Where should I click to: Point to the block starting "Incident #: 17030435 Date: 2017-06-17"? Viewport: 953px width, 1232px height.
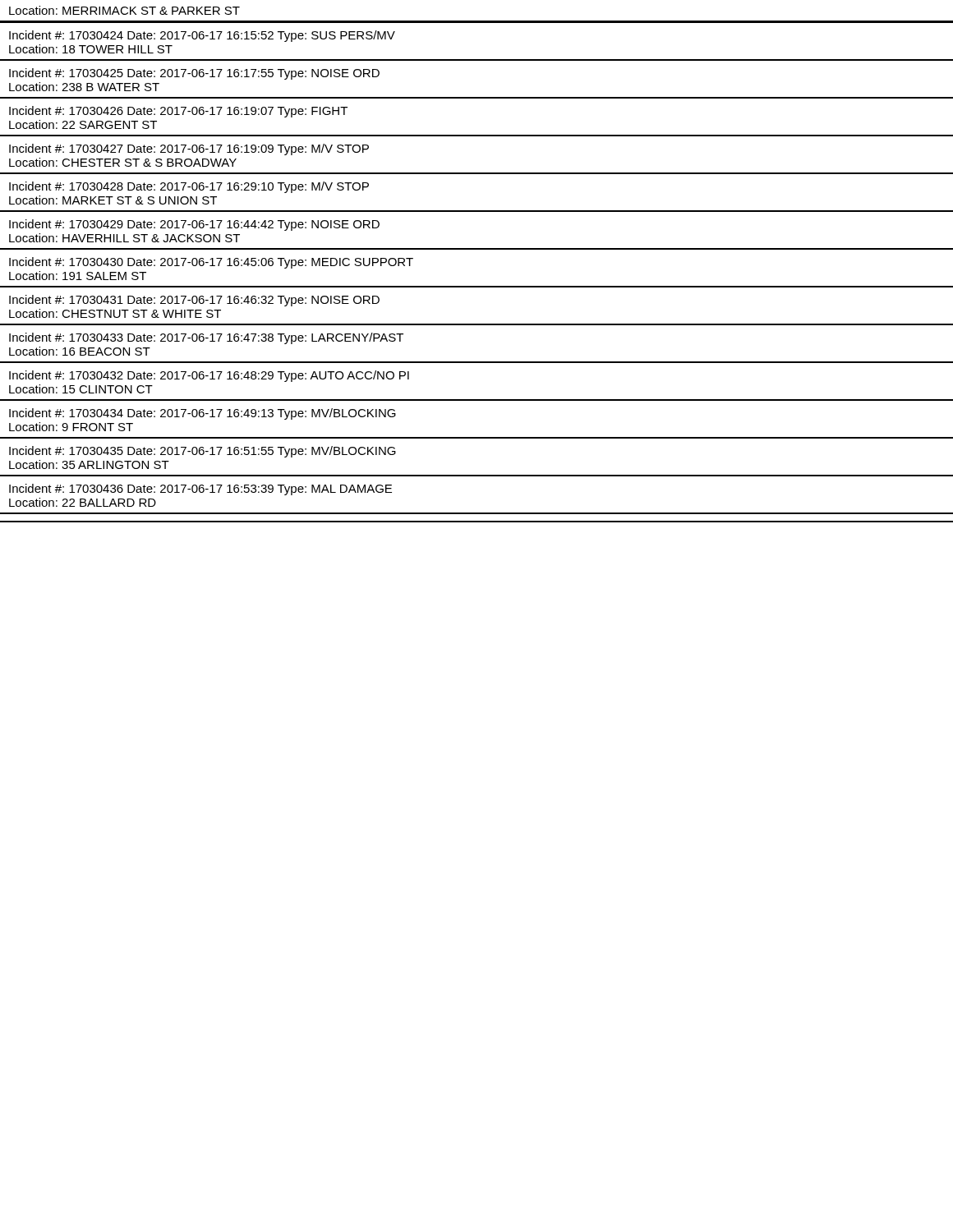click(203, 452)
